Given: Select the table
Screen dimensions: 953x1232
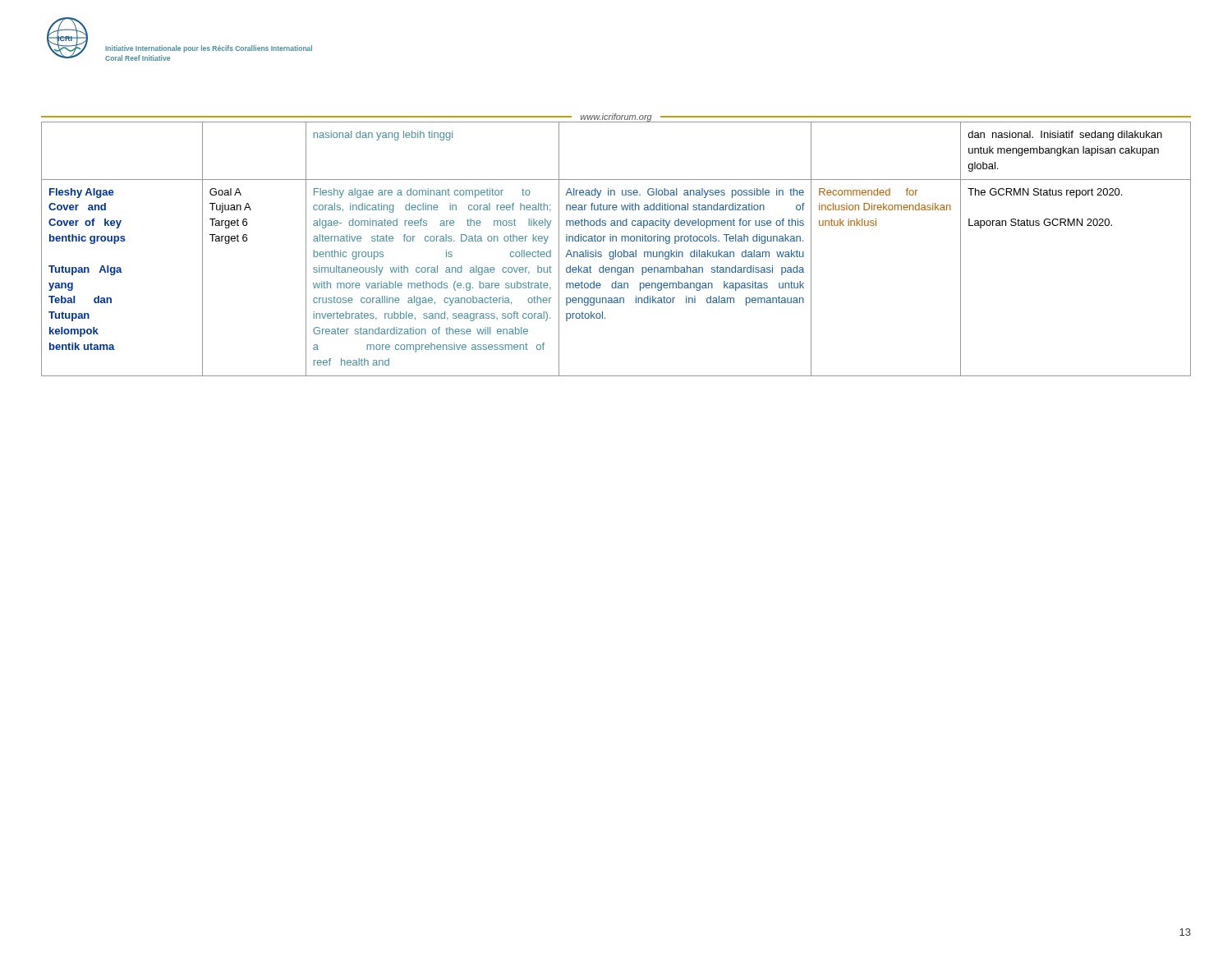Looking at the screenshot, I should [x=616, y=513].
